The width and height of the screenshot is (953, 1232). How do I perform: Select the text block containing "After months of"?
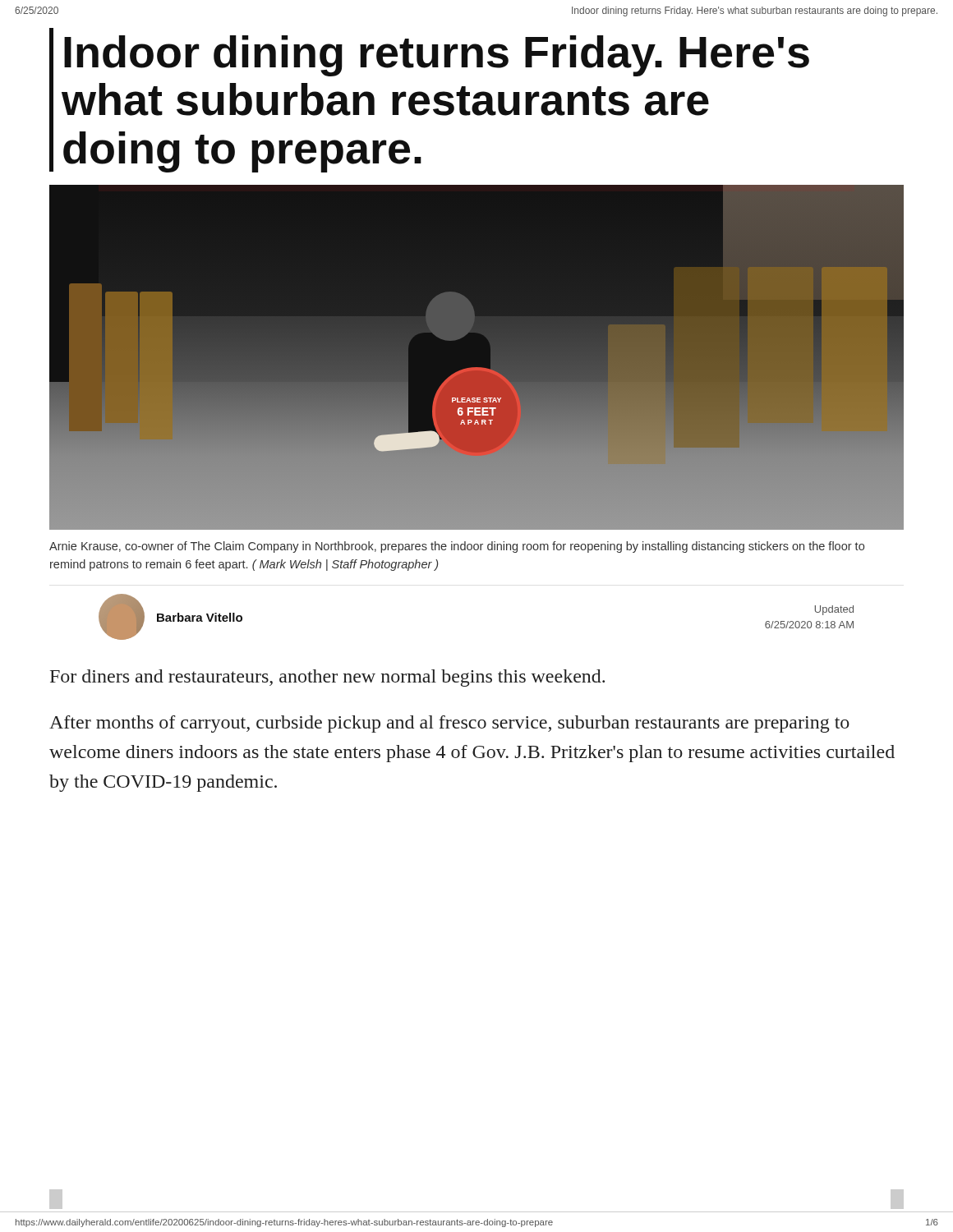click(x=476, y=752)
